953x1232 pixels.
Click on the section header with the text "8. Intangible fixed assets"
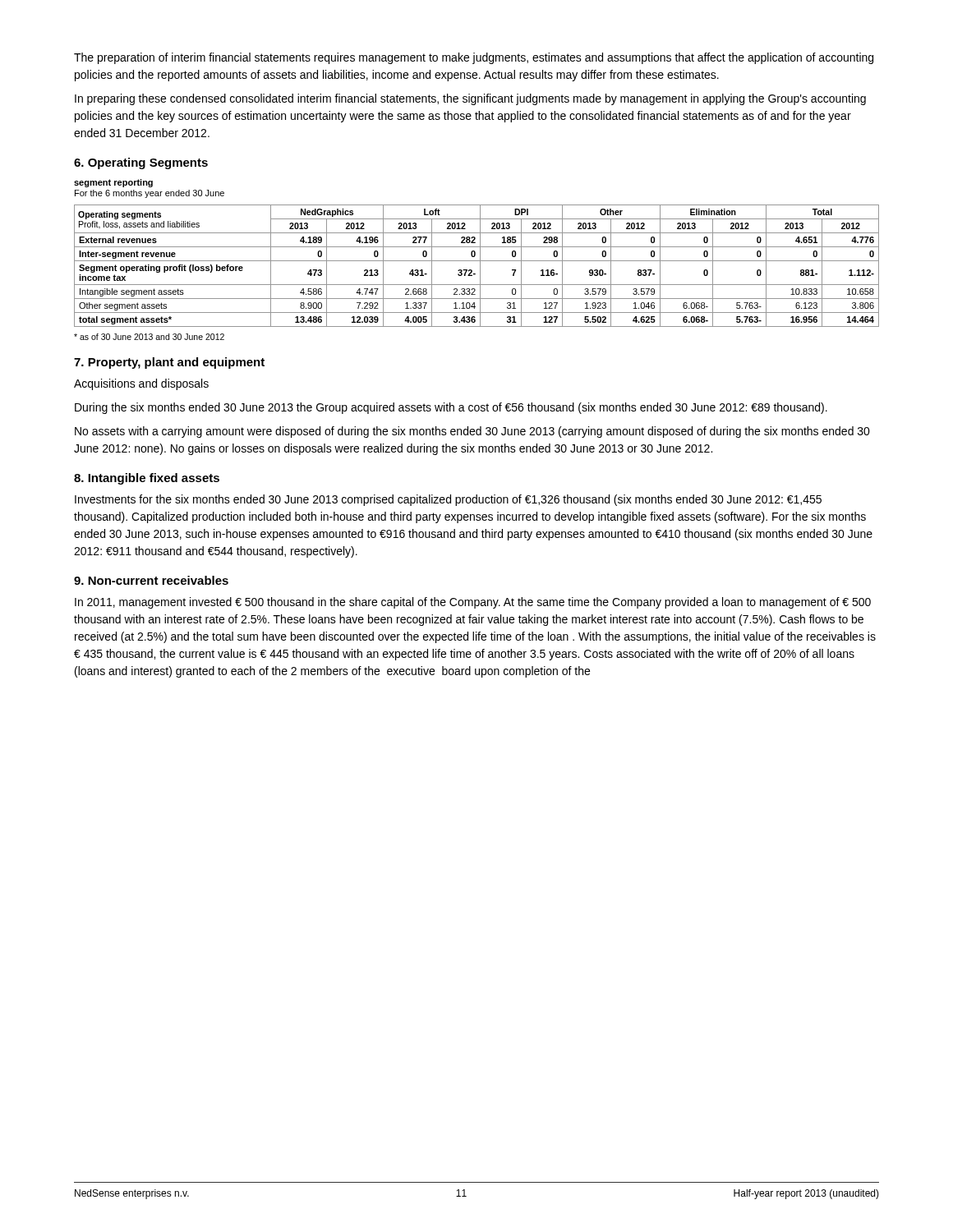click(x=147, y=478)
